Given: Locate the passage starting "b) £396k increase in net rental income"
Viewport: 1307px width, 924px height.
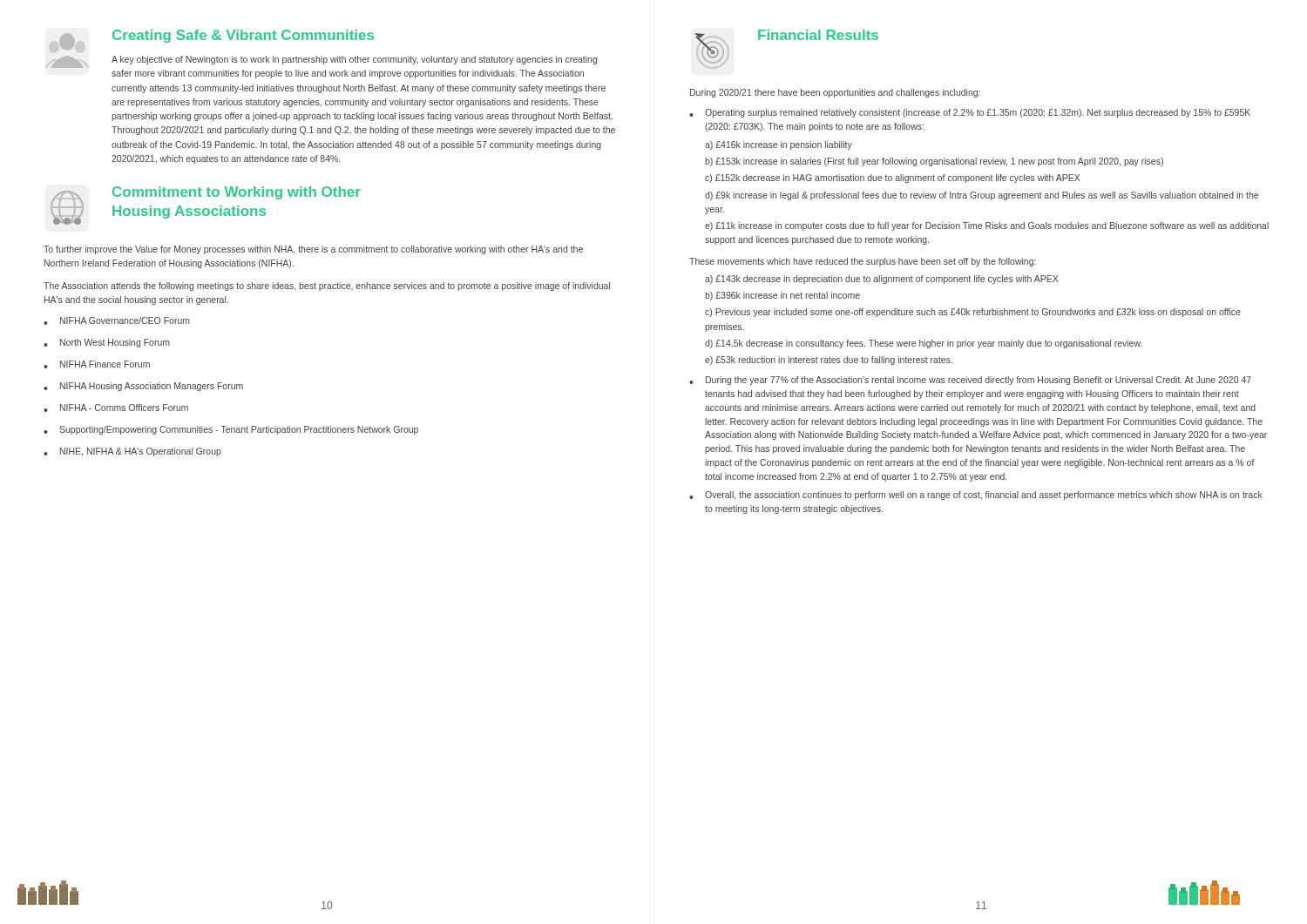Looking at the screenshot, I should [x=782, y=295].
